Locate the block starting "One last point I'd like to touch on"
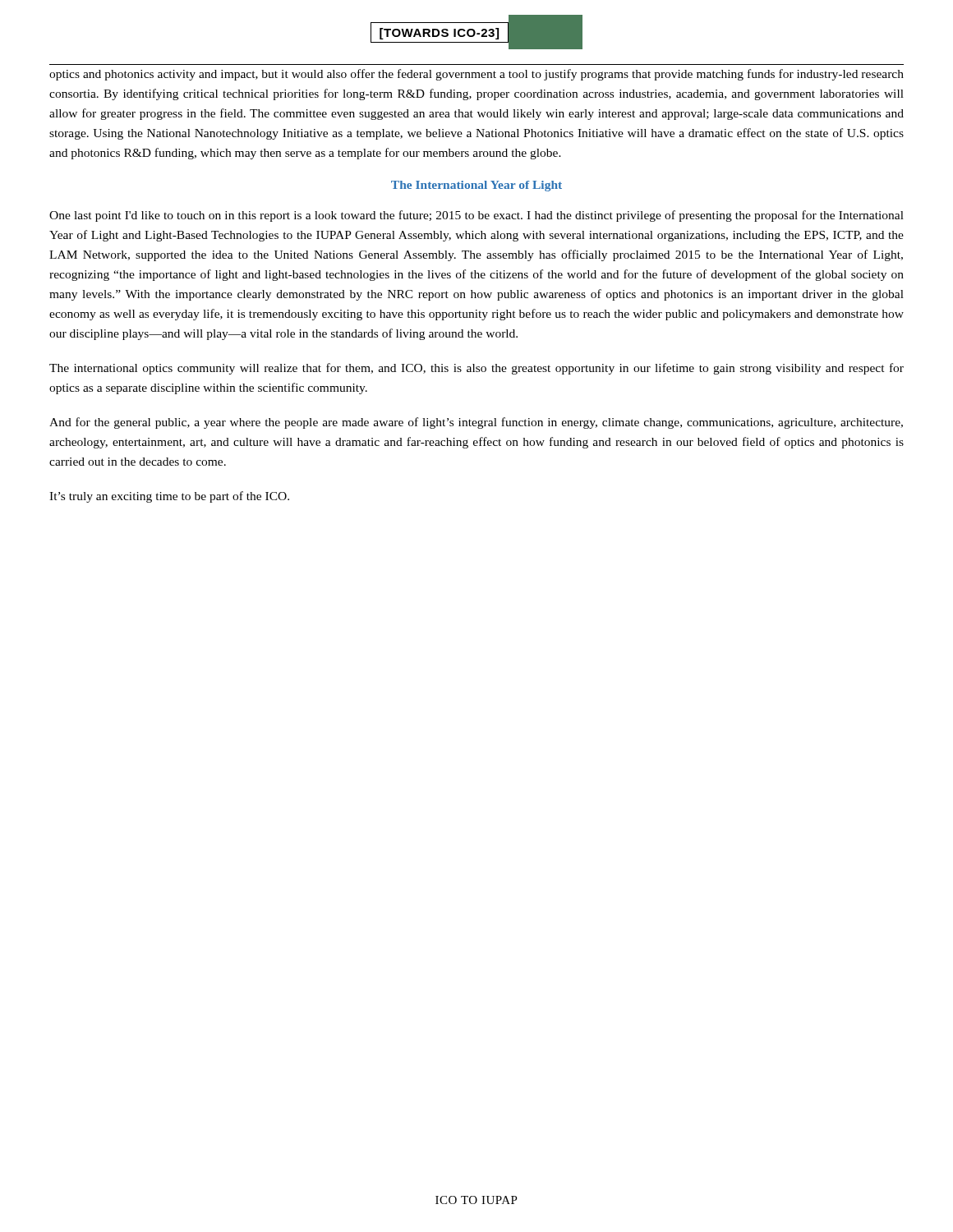This screenshot has height=1232, width=953. click(x=476, y=274)
